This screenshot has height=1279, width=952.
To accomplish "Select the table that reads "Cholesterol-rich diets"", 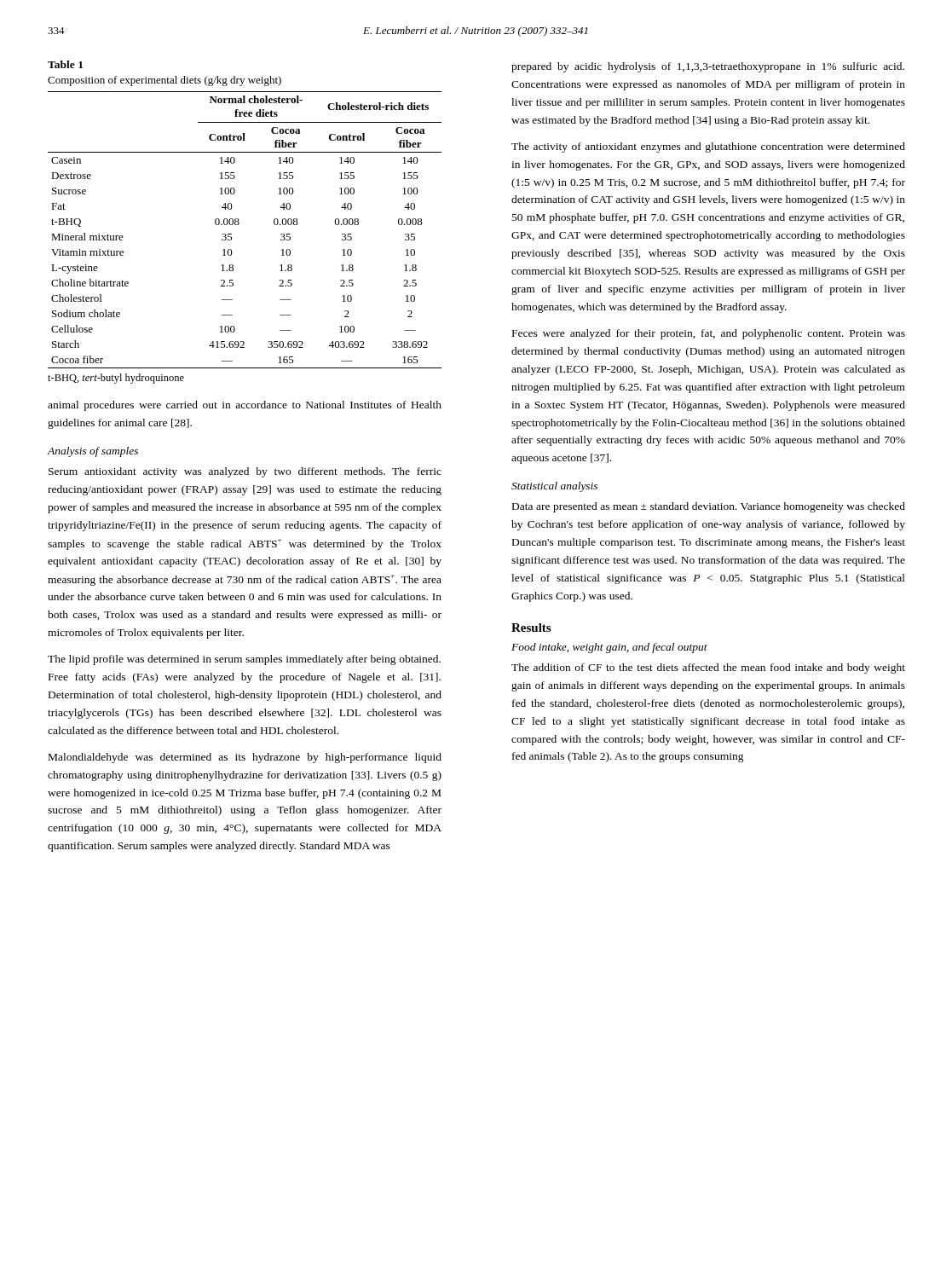I will [x=245, y=230].
